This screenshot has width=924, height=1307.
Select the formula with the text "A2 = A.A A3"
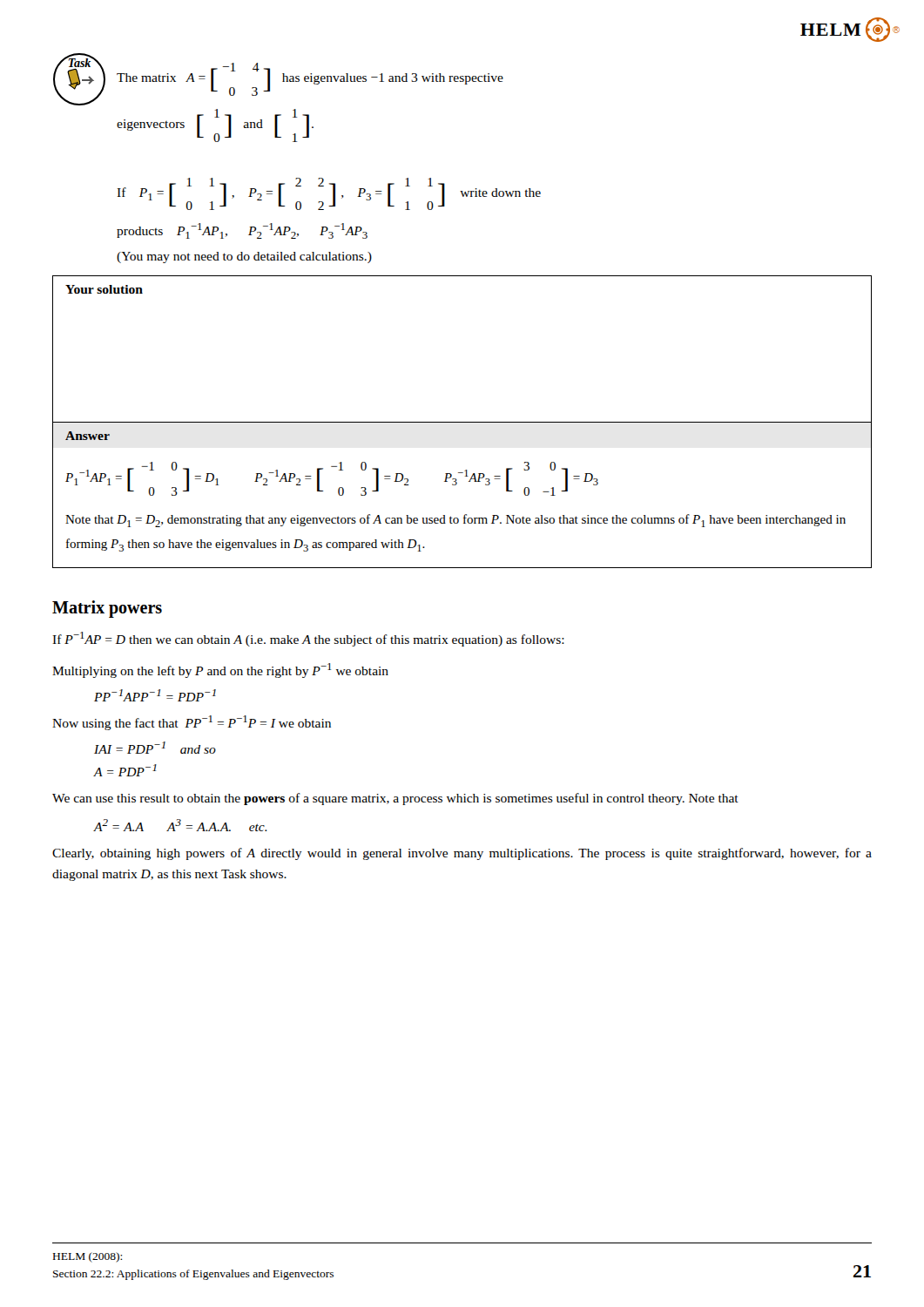point(181,825)
